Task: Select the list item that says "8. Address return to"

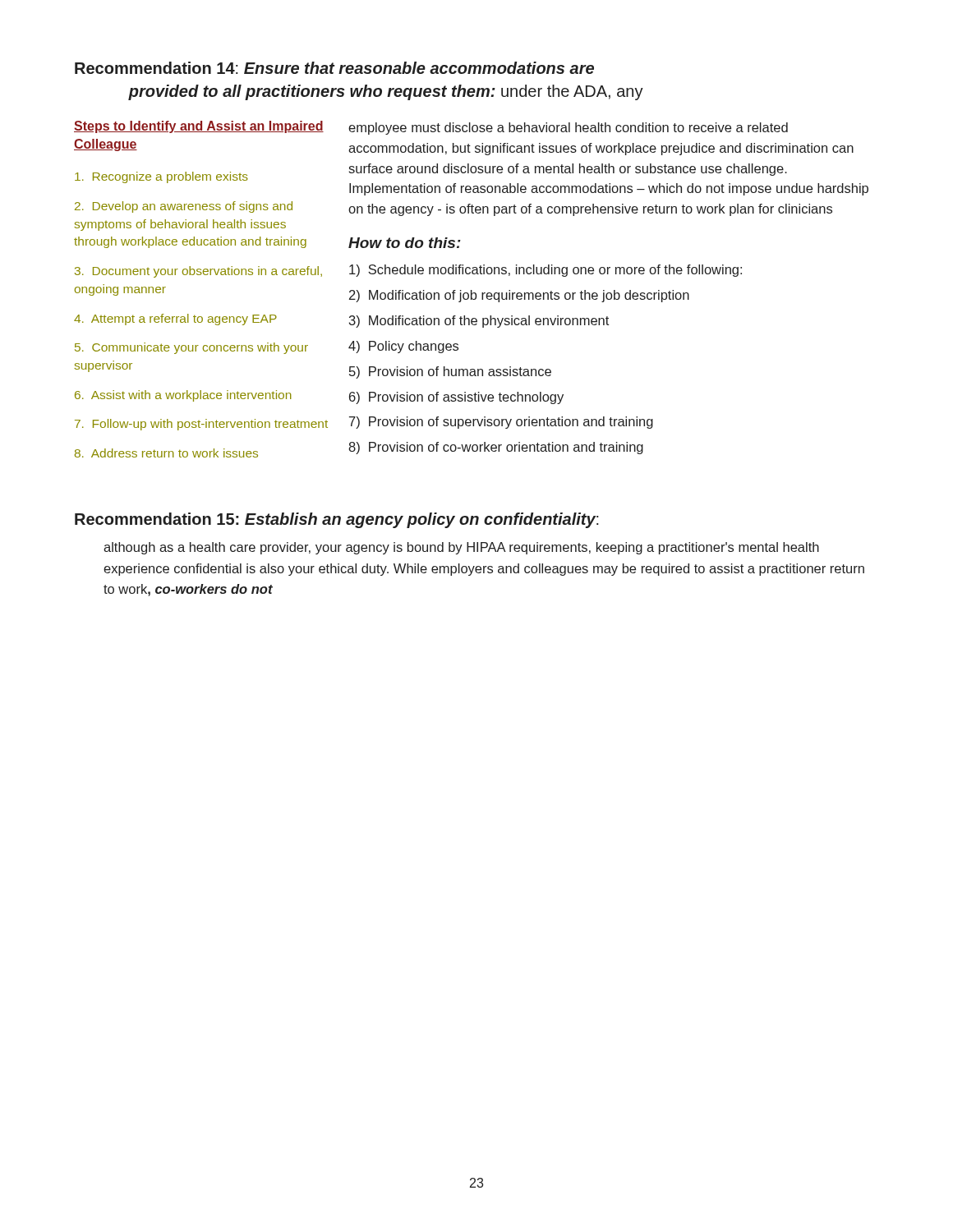Action: click(x=166, y=453)
